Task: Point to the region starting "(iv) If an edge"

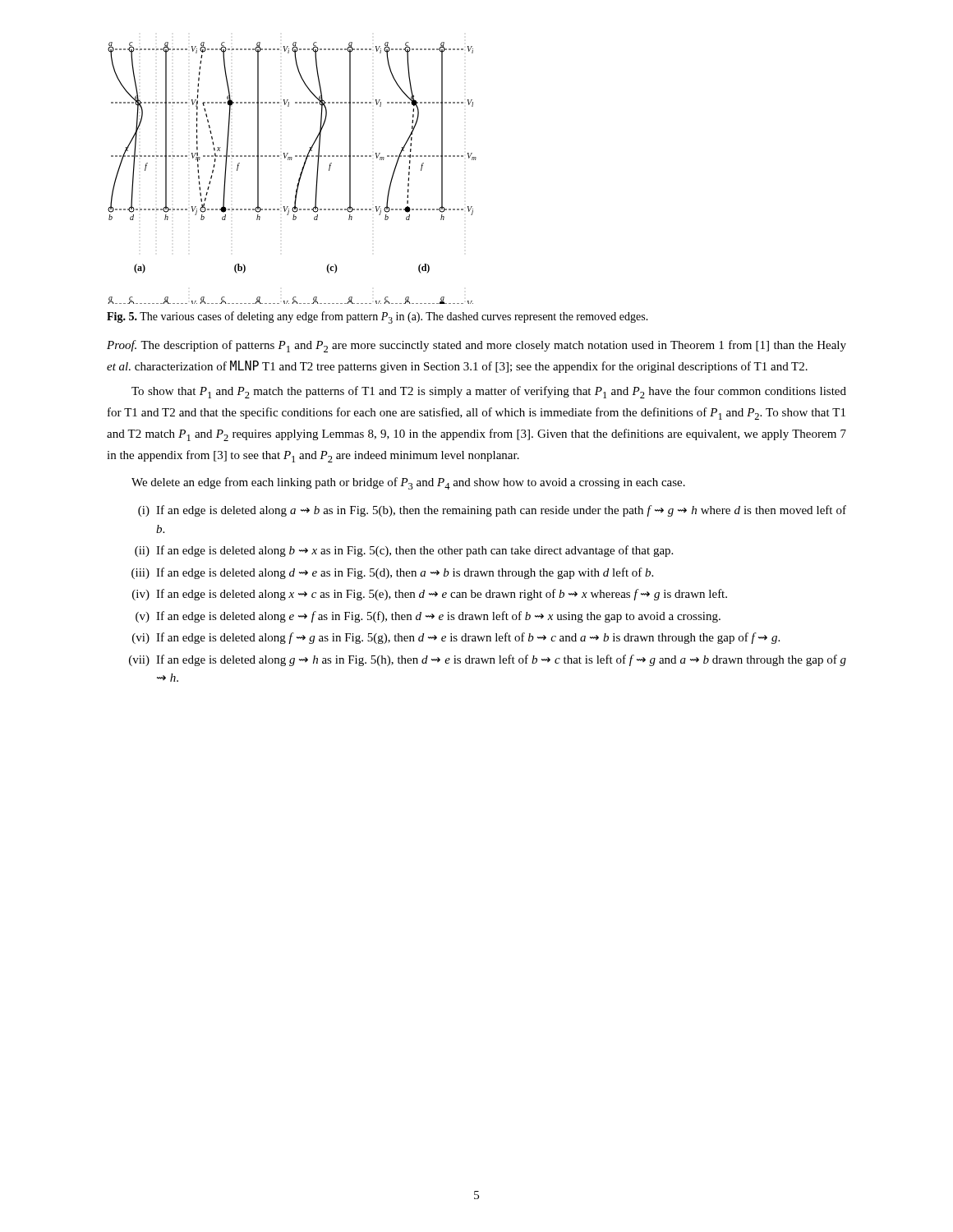Action: pyautogui.click(x=476, y=594)
